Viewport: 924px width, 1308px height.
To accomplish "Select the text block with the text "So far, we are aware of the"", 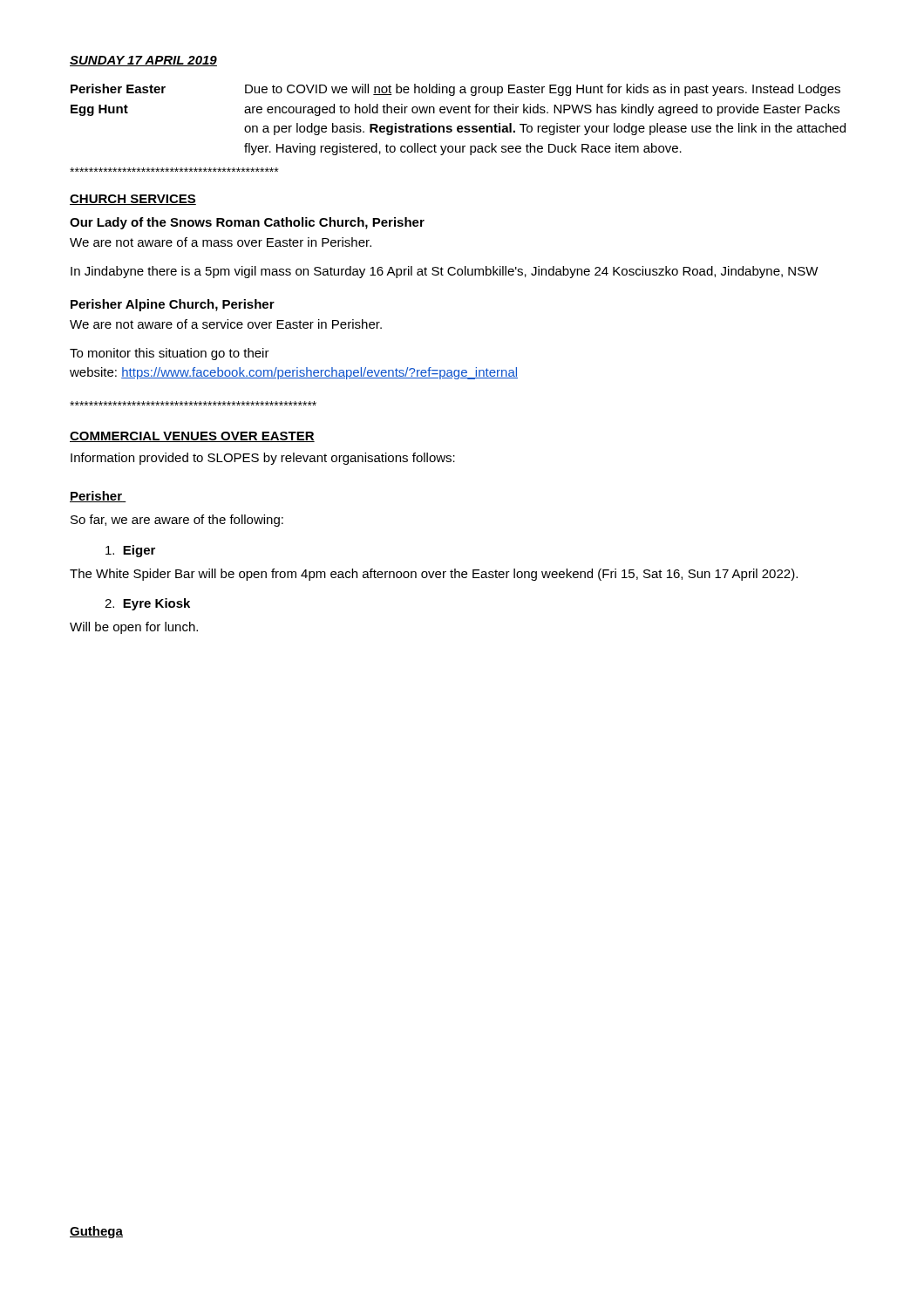I will coord(177,519).
